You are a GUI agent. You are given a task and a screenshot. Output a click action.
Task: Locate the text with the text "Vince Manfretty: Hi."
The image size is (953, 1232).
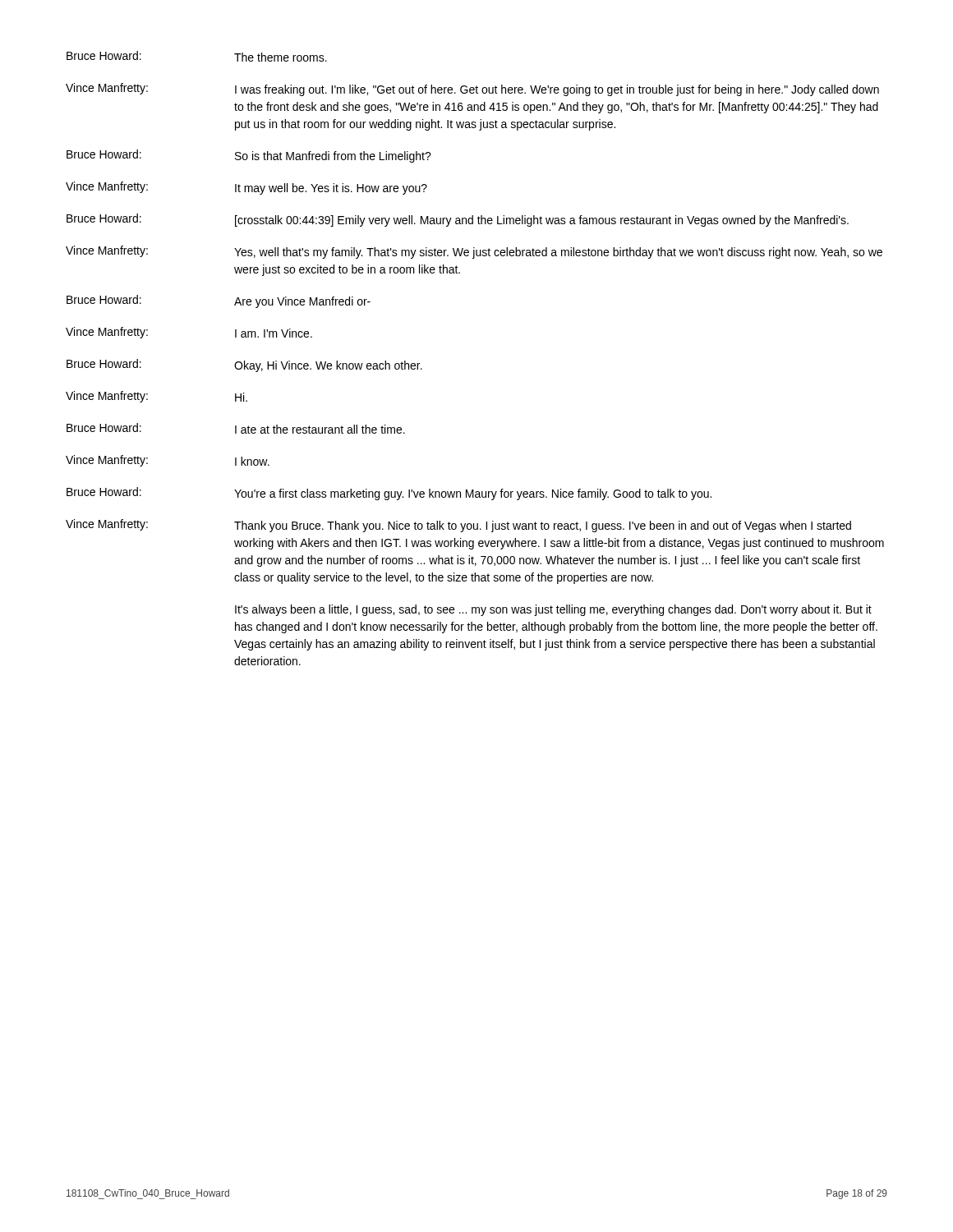point(110,396)
